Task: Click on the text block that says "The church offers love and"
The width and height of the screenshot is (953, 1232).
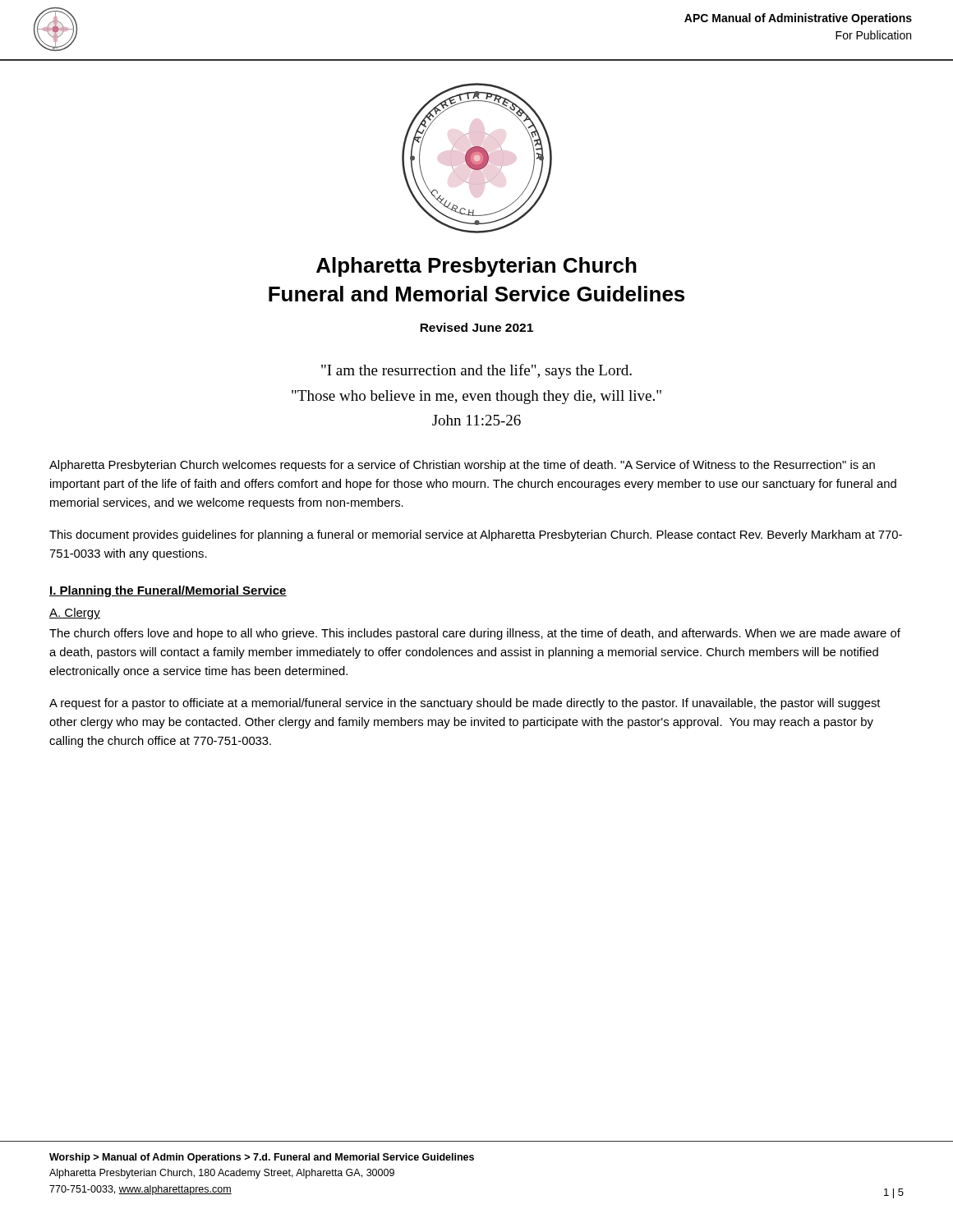Action: click(475, 652)
